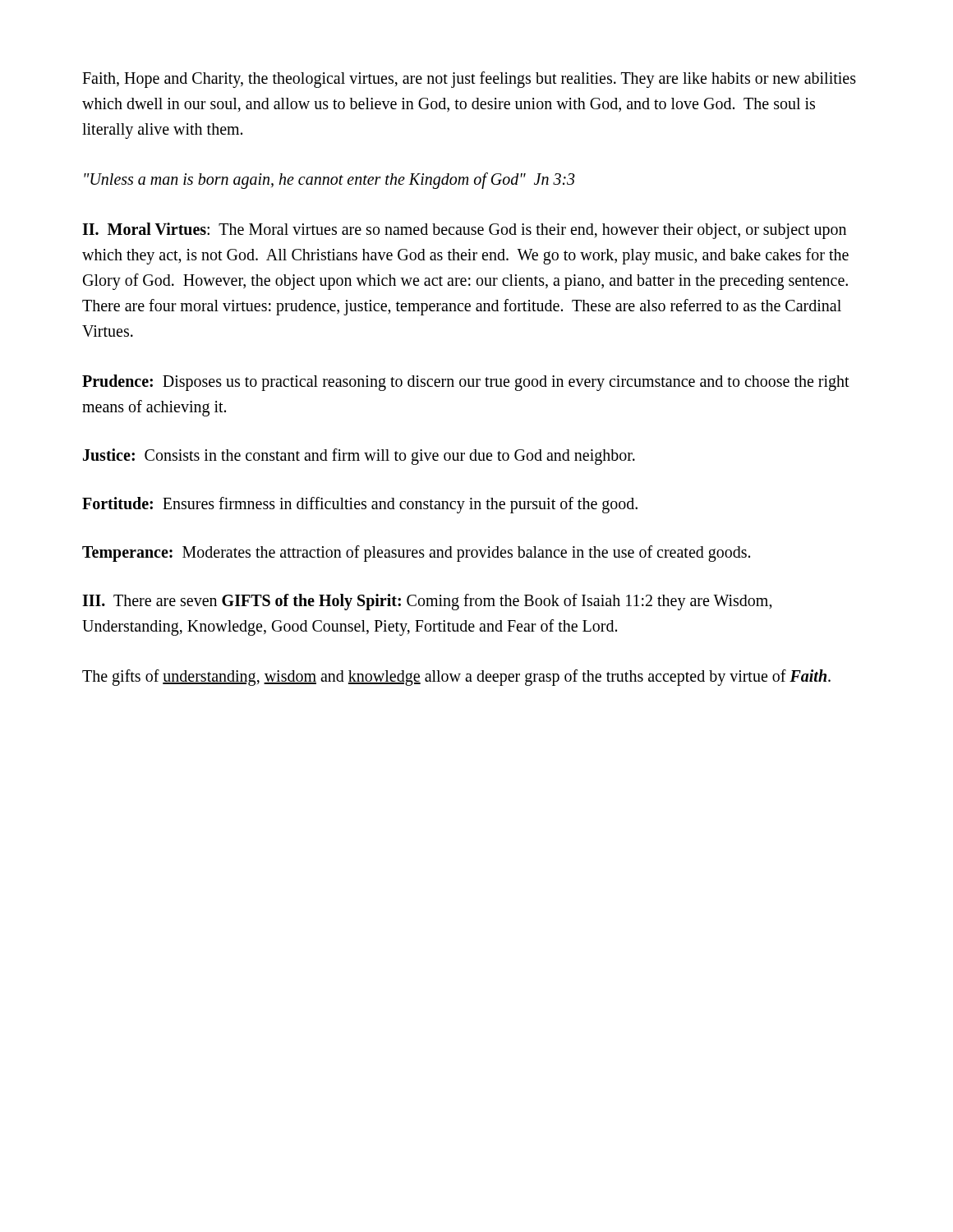
Task: Find the element starting "III. There are"
Action: pos(427,613)
